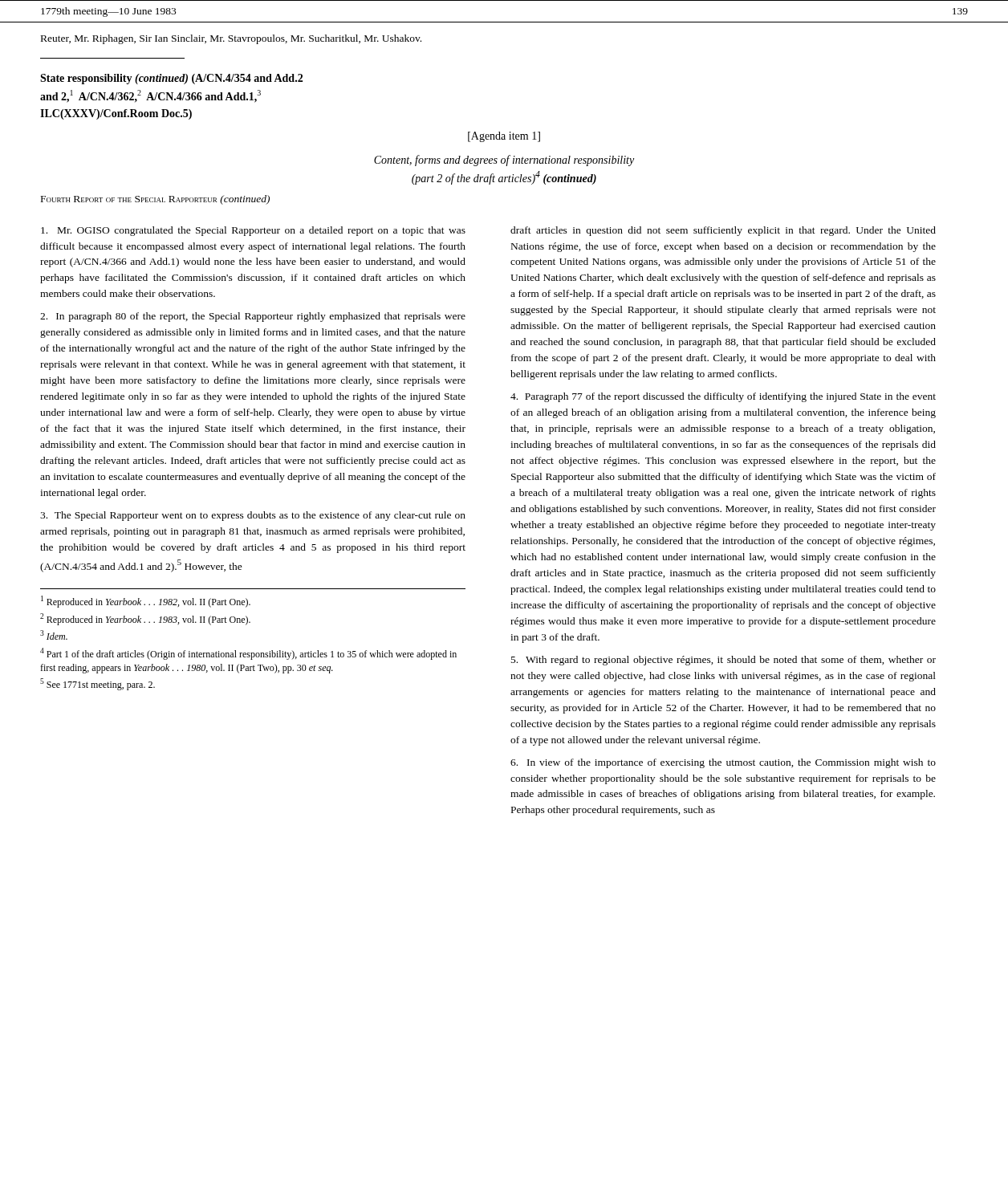Find the block starting "2. In paragraph 80 of the"

point(253,405)
